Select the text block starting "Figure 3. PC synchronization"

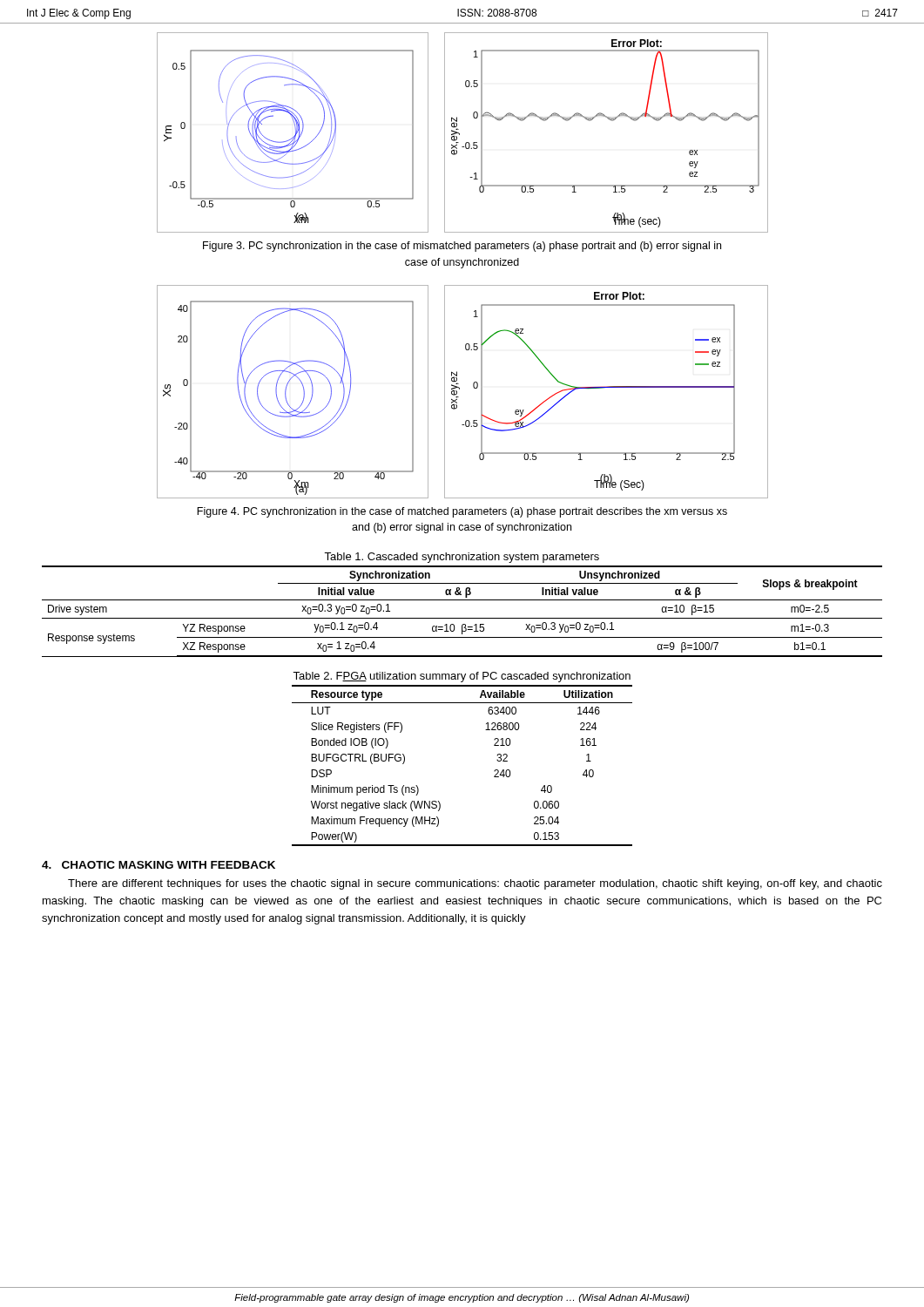462,254
